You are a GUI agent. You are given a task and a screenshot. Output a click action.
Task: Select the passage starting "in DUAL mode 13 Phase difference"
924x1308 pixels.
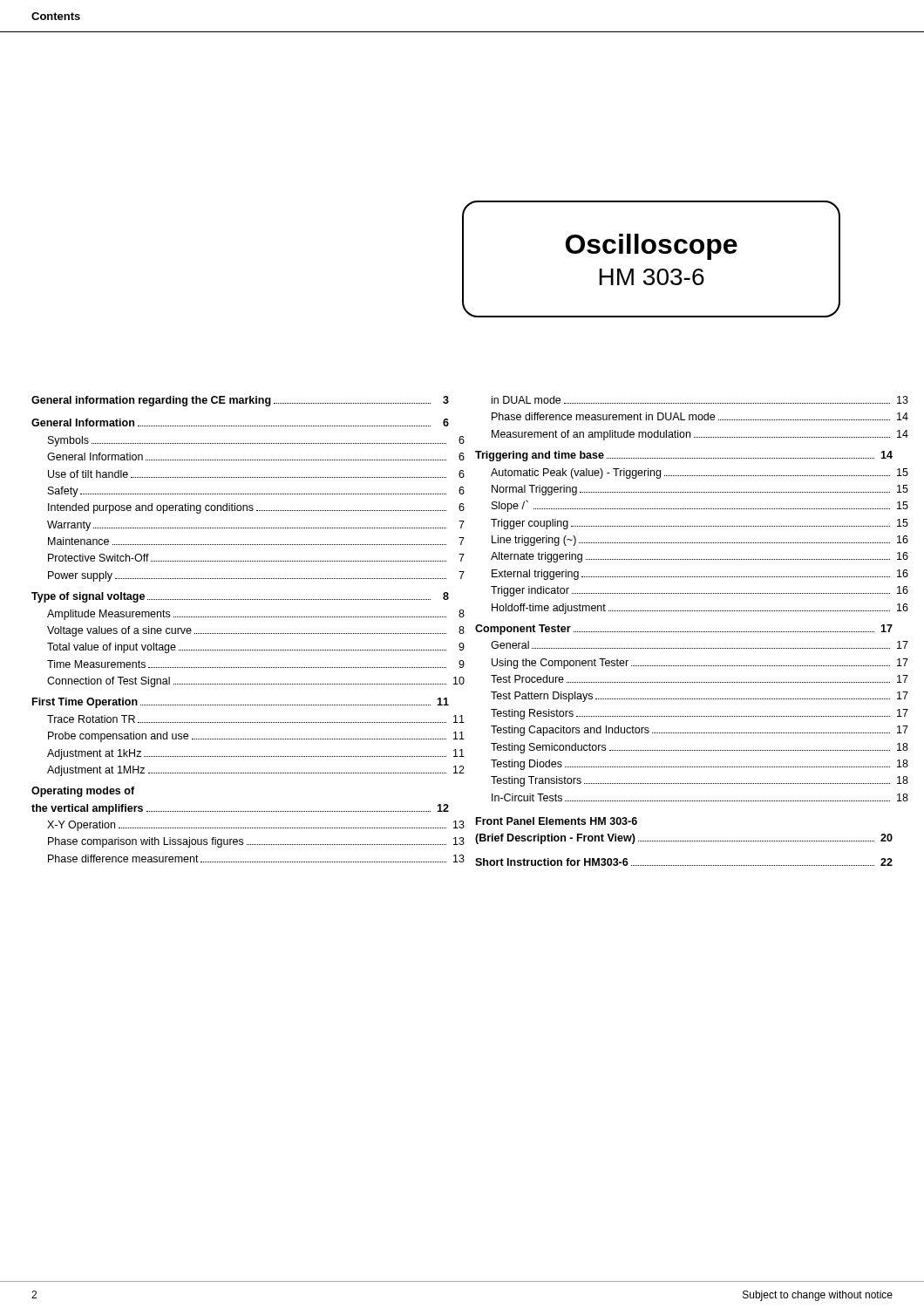tap(684, 632)
